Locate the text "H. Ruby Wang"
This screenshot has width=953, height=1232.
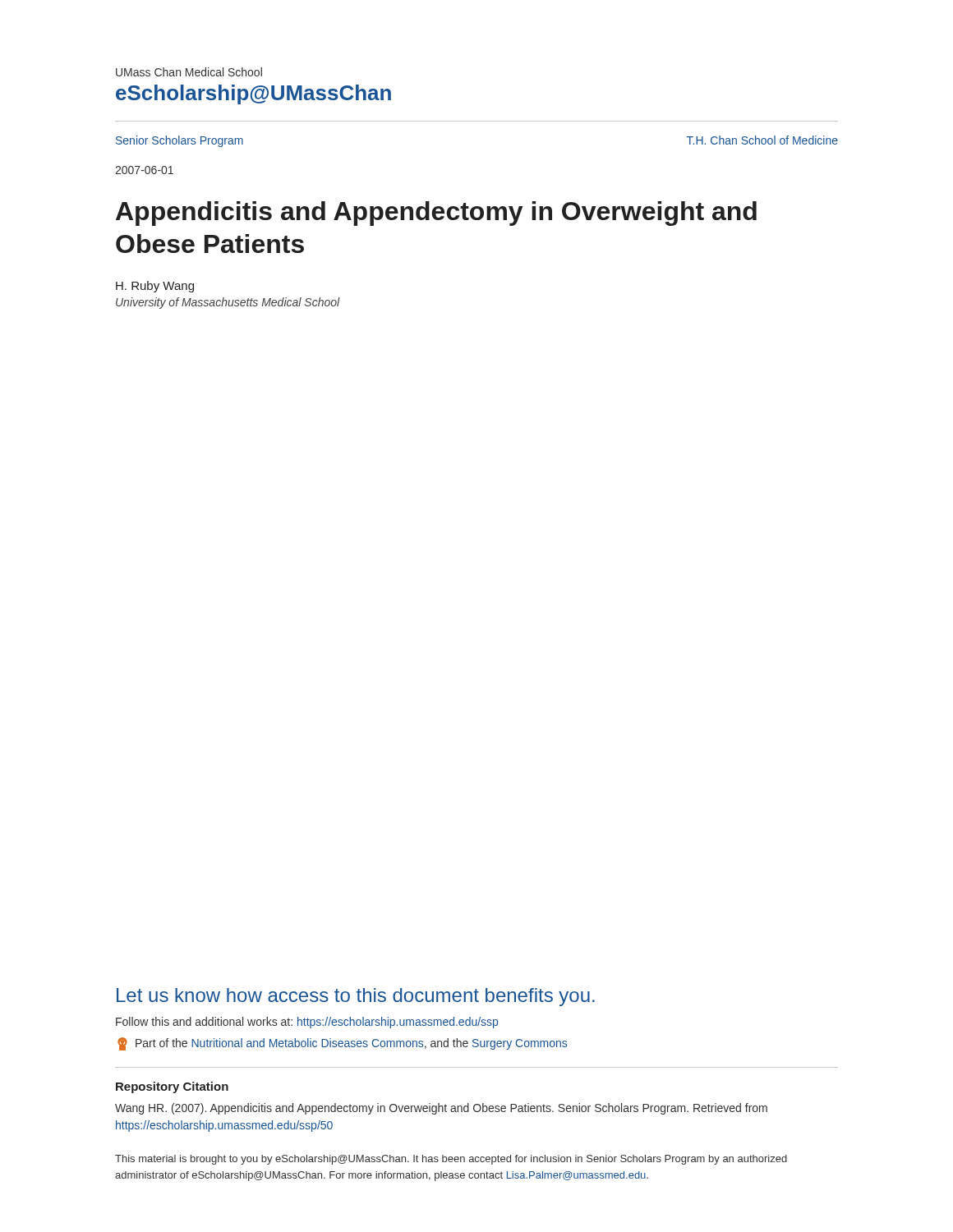point(155,285)
